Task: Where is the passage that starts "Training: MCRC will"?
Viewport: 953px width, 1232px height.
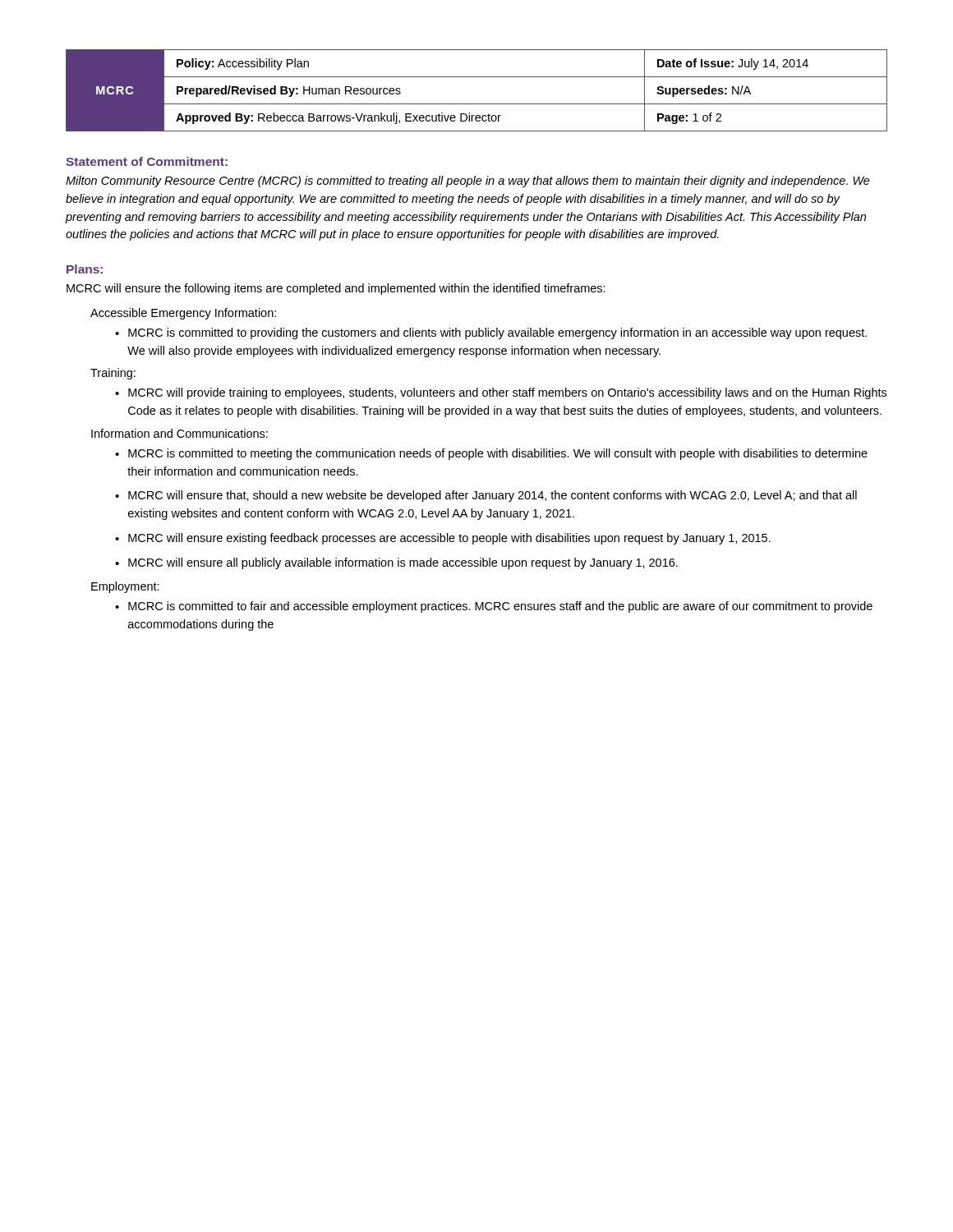Action: coord(489,393)
